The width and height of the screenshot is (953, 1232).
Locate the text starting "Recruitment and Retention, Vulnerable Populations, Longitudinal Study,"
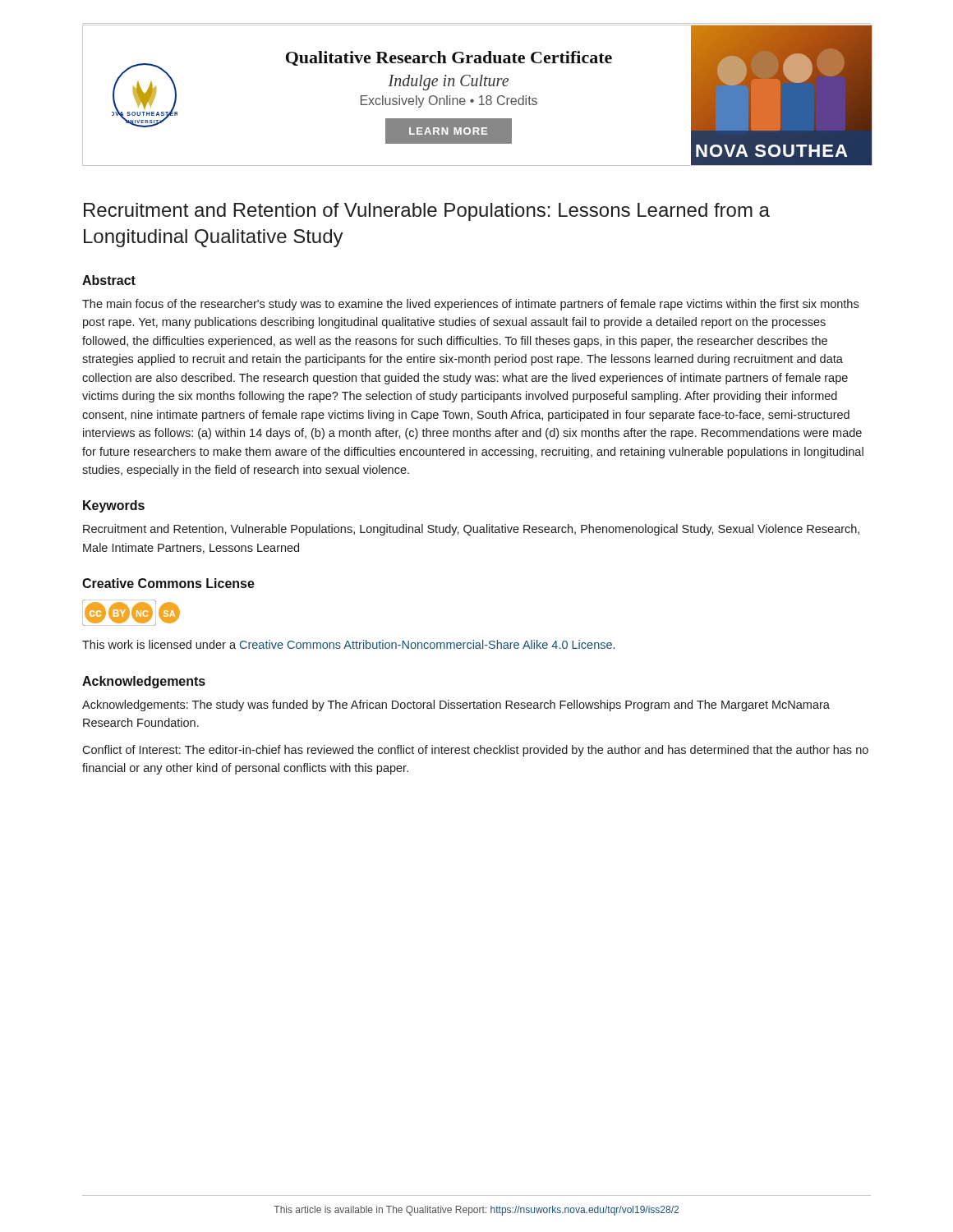click(x=471, y=539)
